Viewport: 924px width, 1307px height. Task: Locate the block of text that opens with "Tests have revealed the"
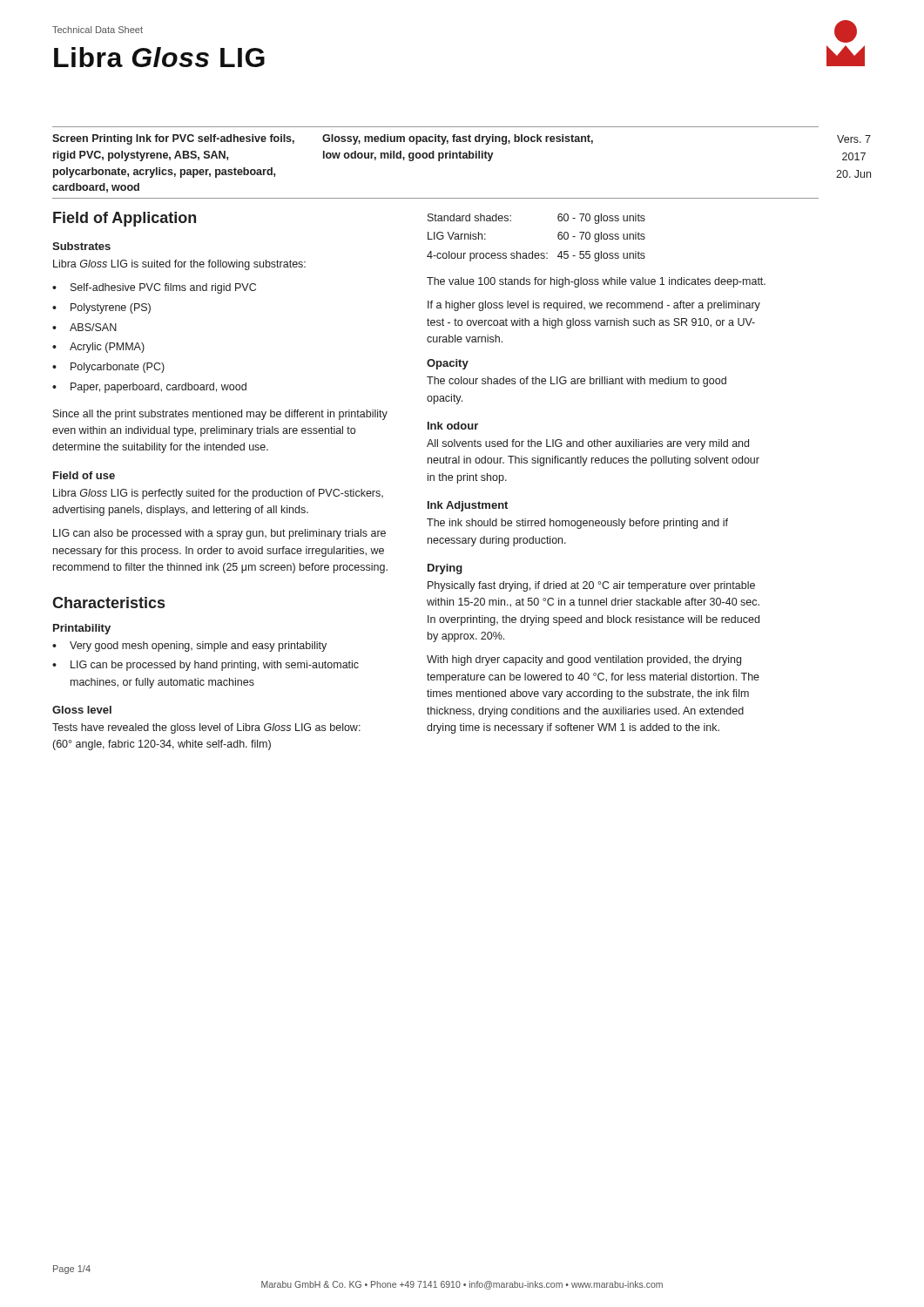pyautogui.click(x=207, y=736)
